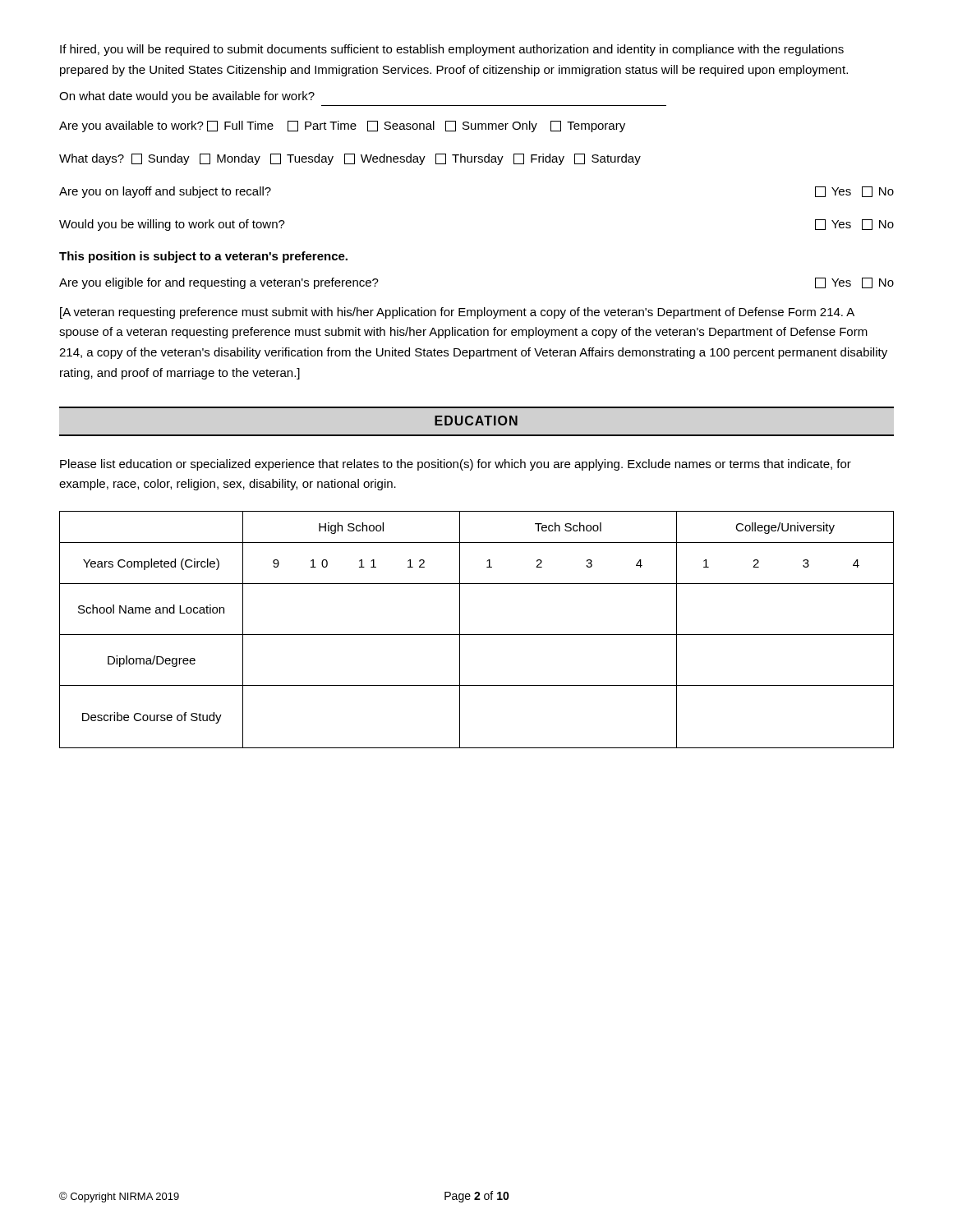
Task: Click on the region starting "What days? Sunday Monday Tuesday Wednesday"
Action: pyautogui.click(x=350, y=158)
